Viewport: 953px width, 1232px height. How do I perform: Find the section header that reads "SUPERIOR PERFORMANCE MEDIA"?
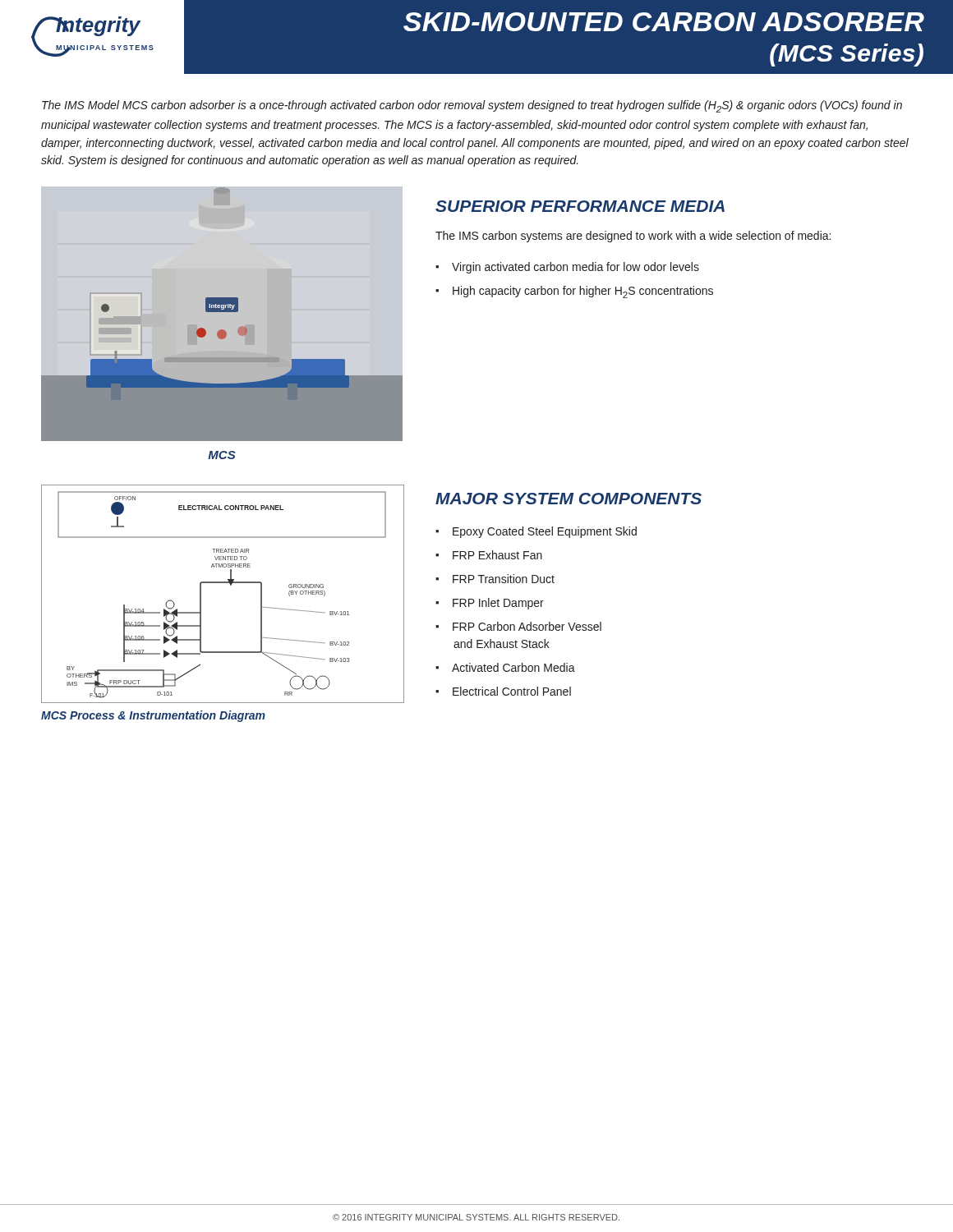(581, 206)
